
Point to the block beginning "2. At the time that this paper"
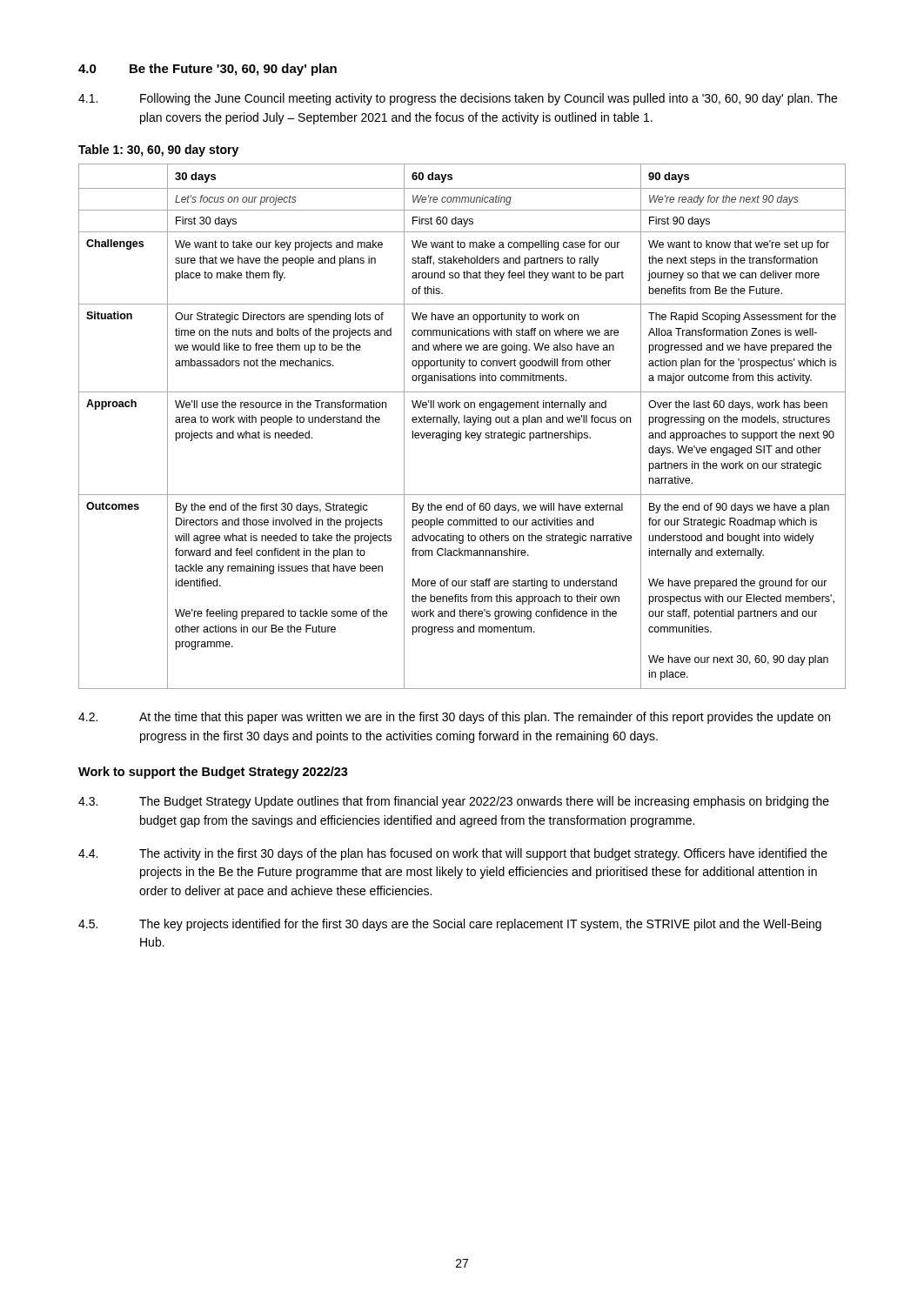click(x=462, y=727)
